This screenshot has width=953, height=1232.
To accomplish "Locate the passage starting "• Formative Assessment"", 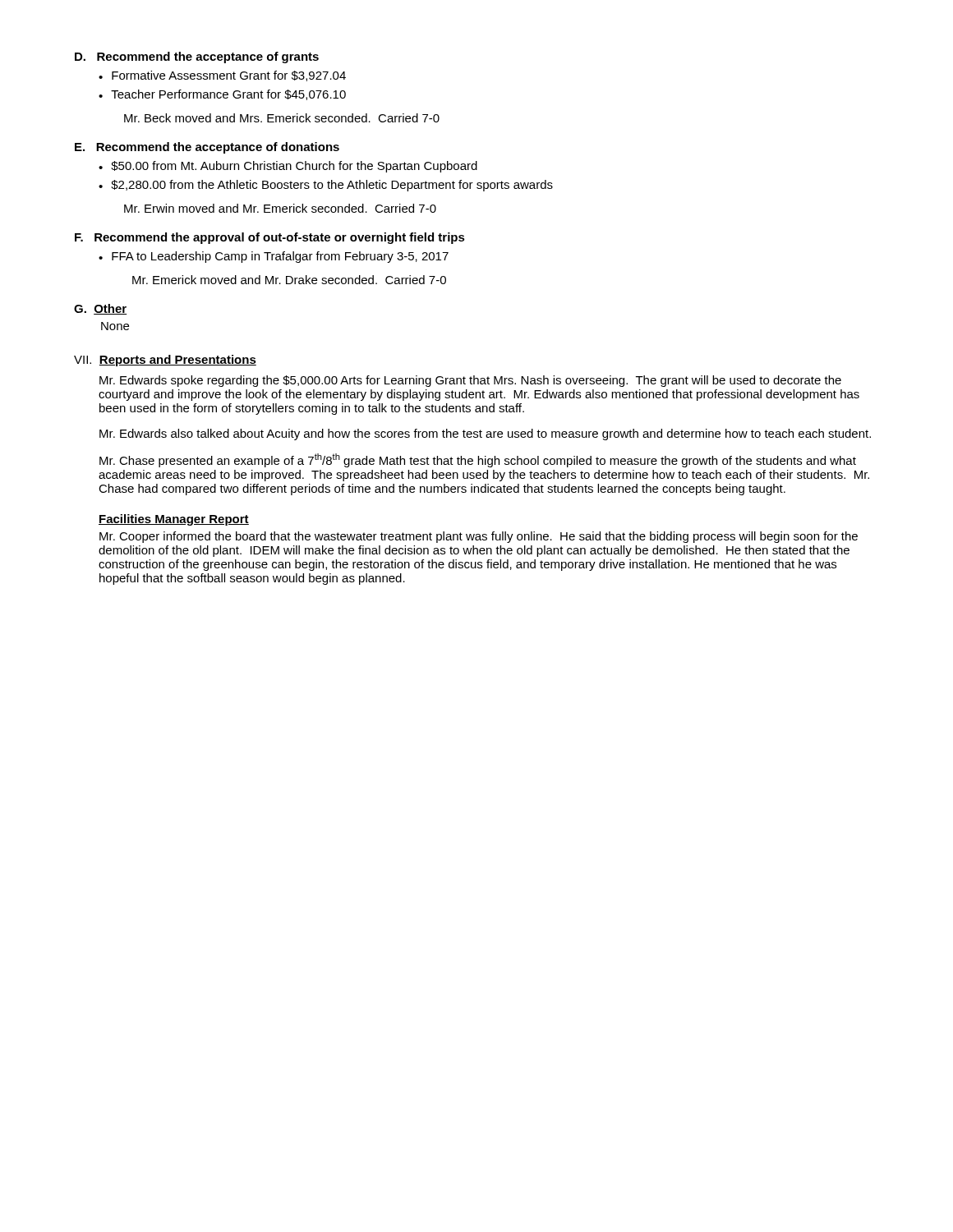I will point(222,76).
